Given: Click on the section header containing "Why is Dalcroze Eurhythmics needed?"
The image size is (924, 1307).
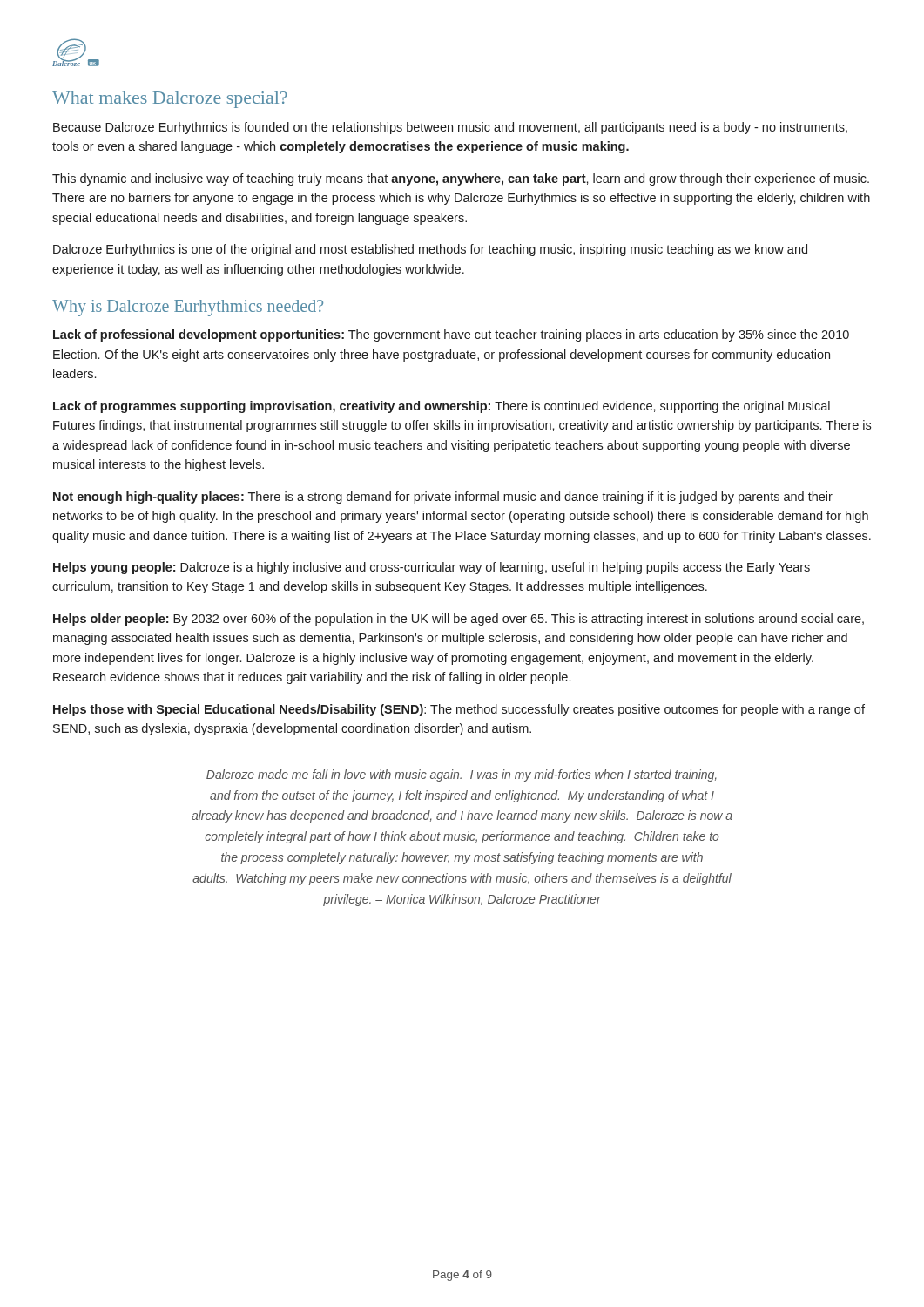Looking at the screenshot, I should click(x=188, y=308).
